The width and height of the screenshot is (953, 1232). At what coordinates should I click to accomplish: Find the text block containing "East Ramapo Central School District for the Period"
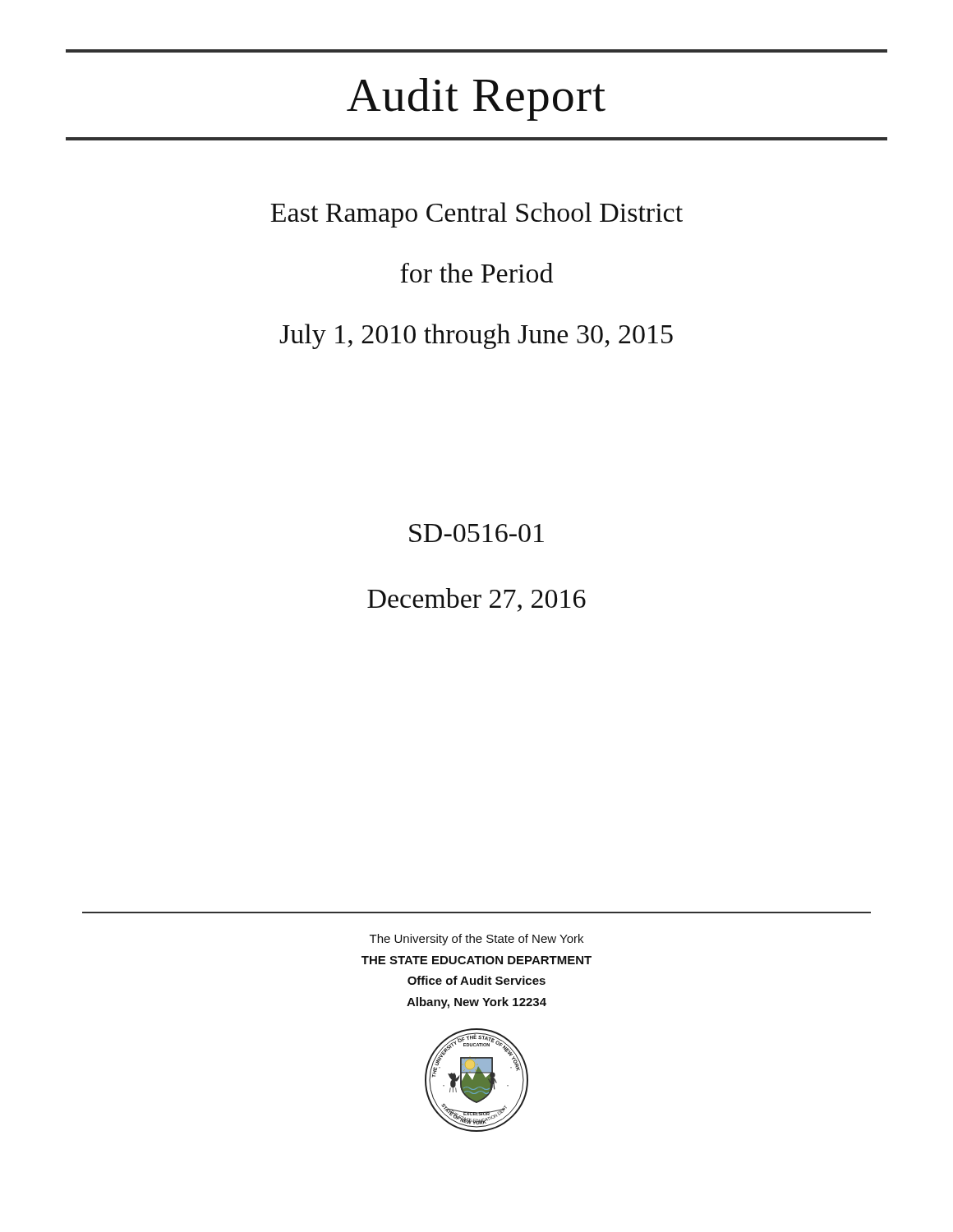(x=476, y=274)
